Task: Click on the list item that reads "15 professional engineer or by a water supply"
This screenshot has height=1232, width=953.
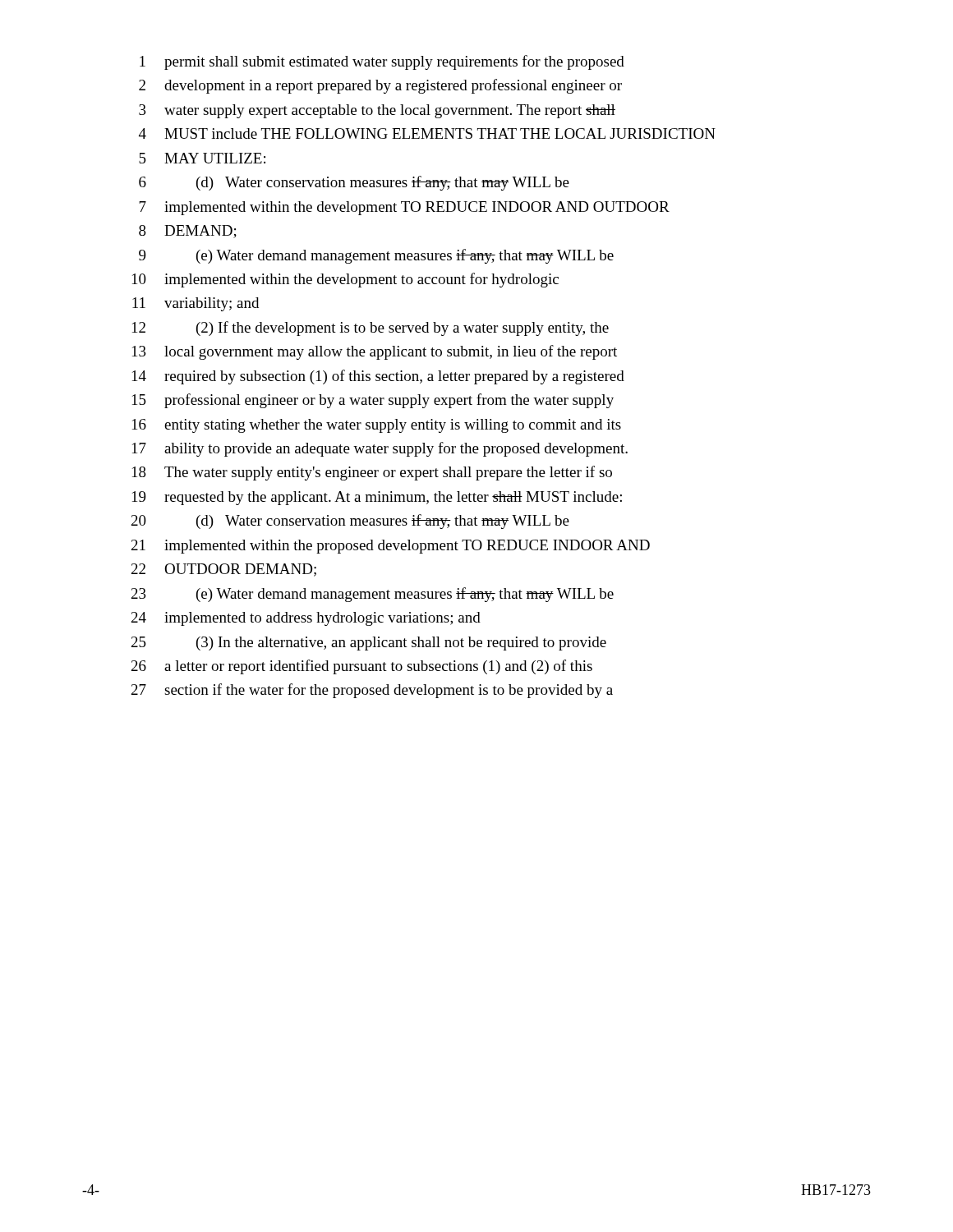Action: click(x=485, y=400)
